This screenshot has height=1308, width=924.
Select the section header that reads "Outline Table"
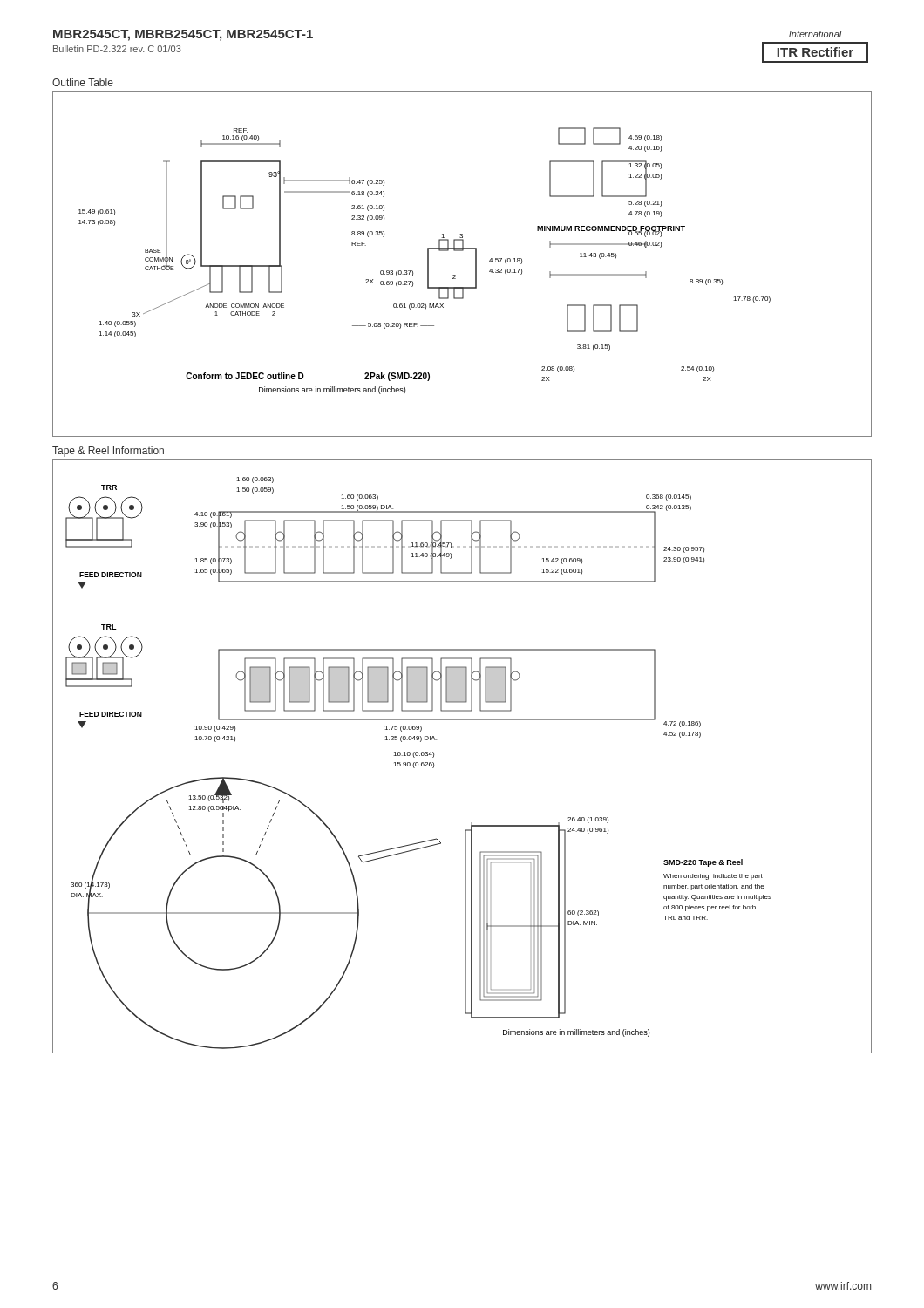pyautogui.click(x=83, y=83)
